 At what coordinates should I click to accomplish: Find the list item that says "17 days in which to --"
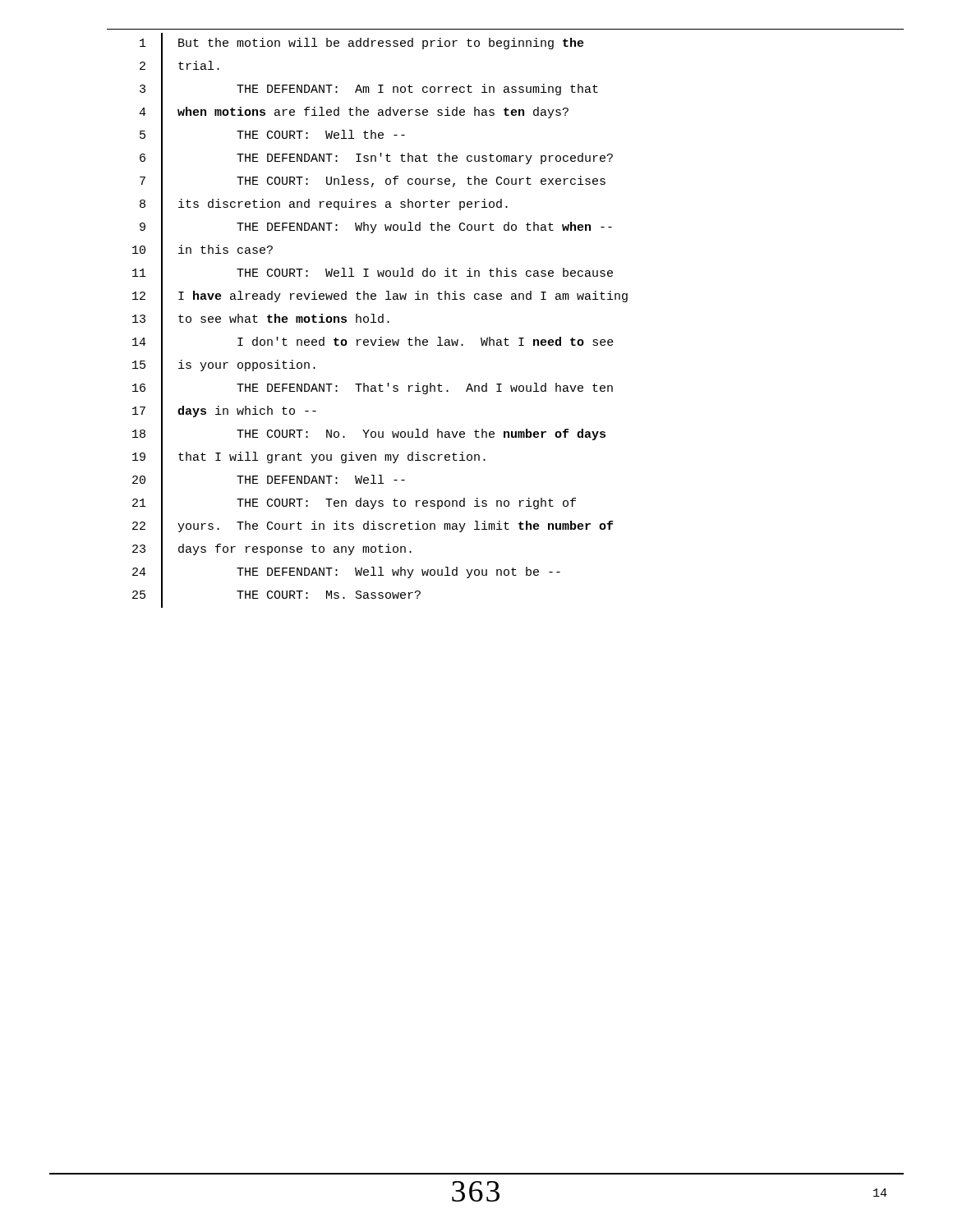coord(224,412)
